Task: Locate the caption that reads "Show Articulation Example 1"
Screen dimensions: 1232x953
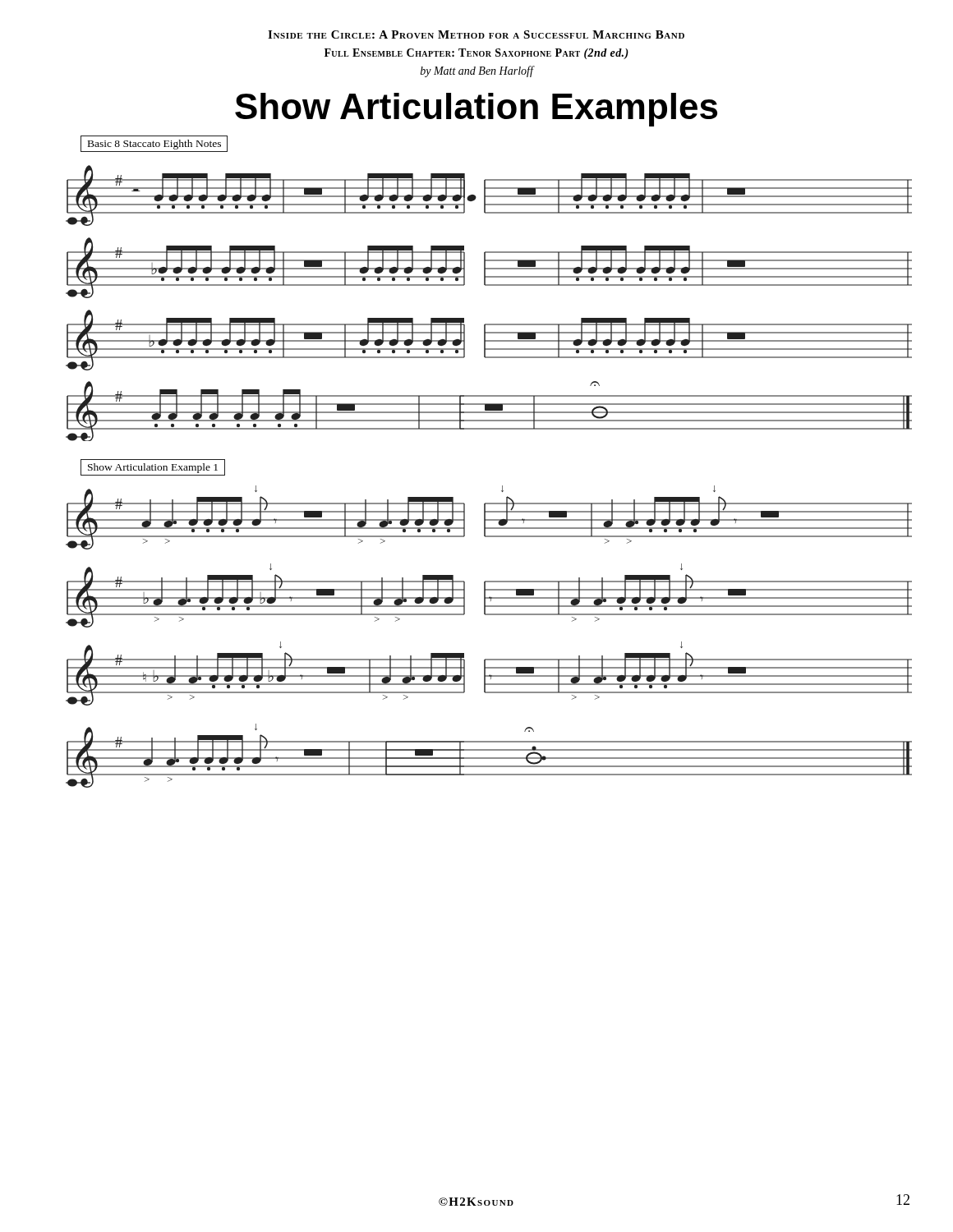Action: coord(153,467)
